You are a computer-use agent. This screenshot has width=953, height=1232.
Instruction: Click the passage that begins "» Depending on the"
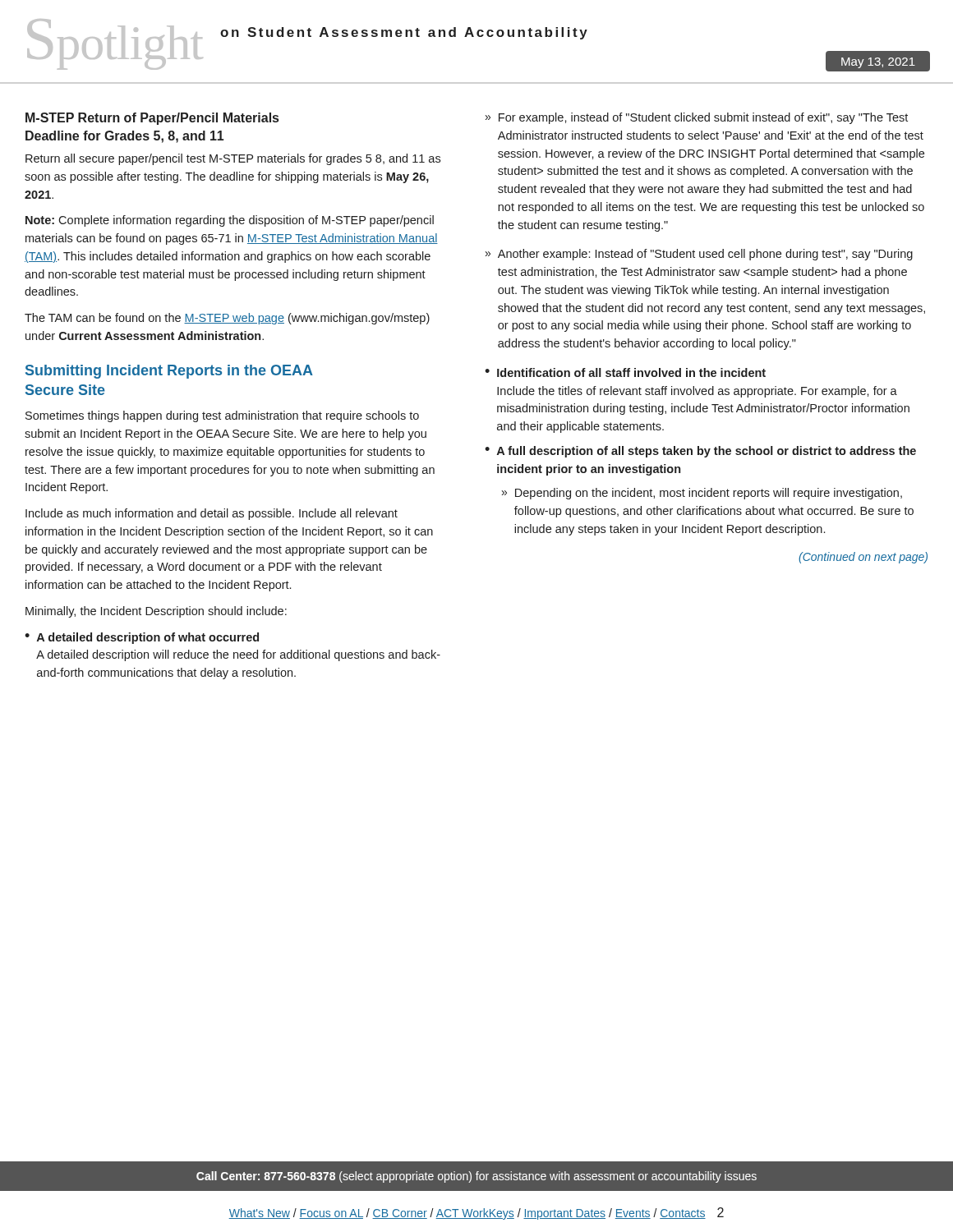point(715,512)
